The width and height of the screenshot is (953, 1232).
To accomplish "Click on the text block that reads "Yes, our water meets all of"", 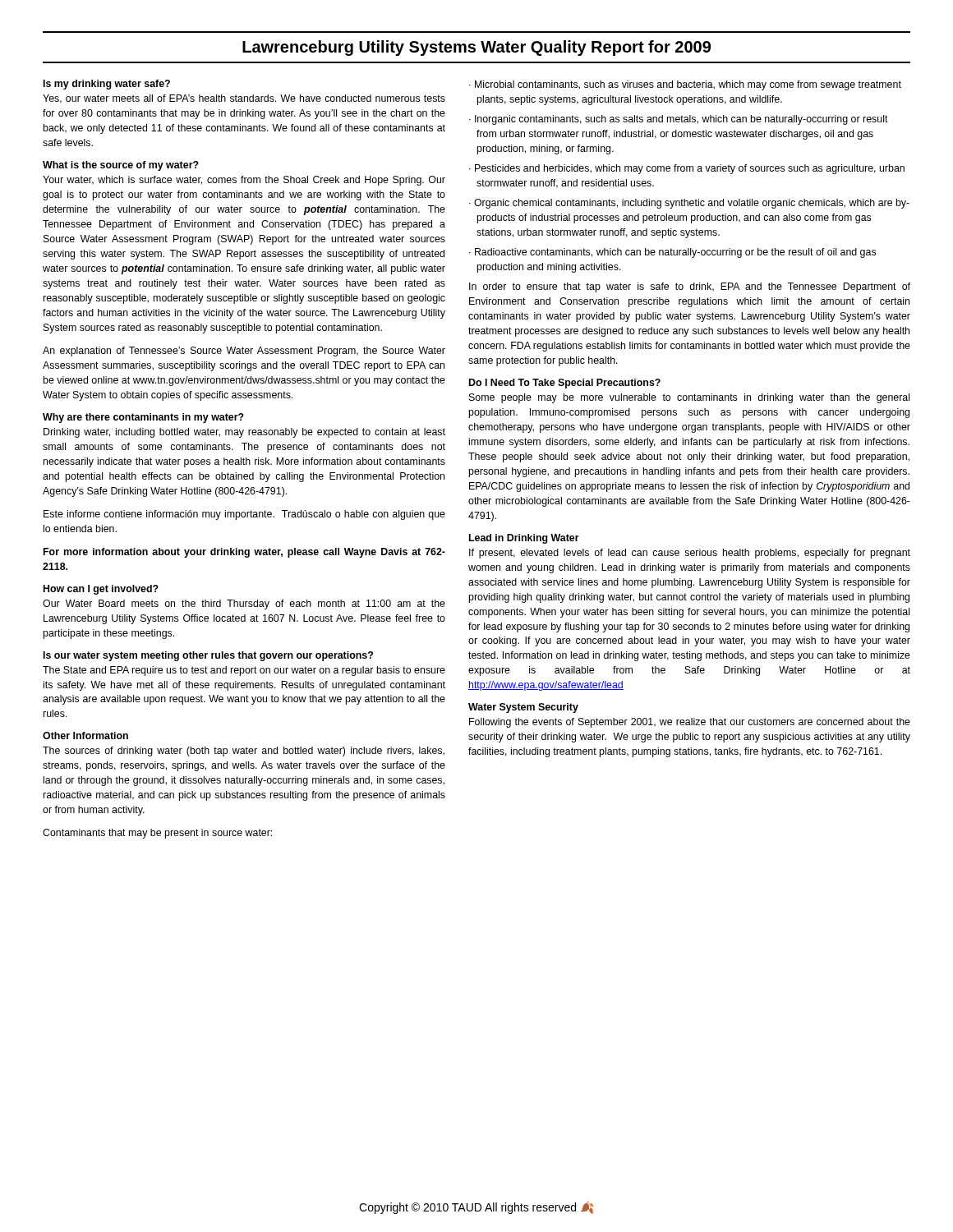I will point(244,121).
